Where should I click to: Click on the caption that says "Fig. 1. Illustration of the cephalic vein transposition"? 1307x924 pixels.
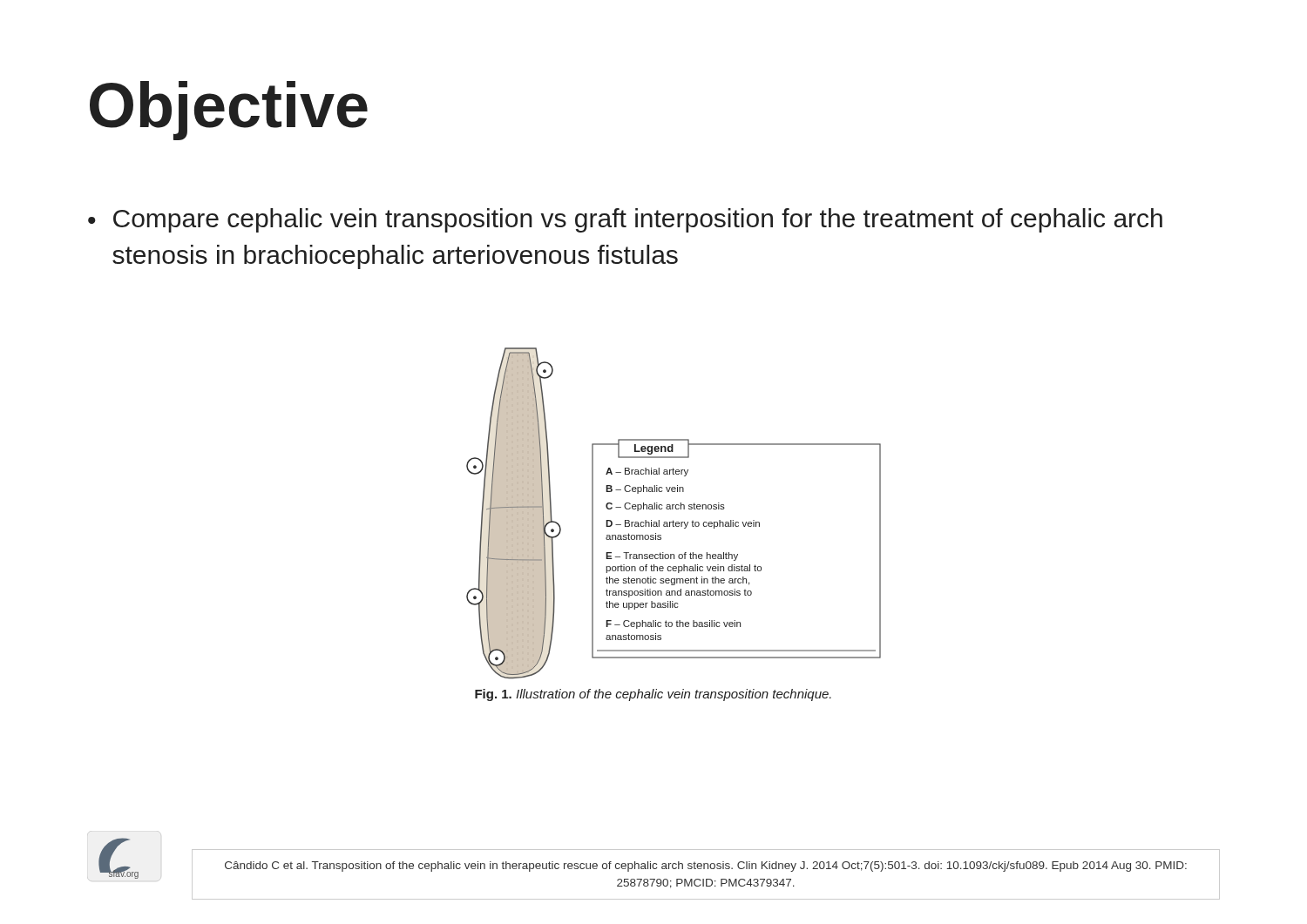point(654,694)
